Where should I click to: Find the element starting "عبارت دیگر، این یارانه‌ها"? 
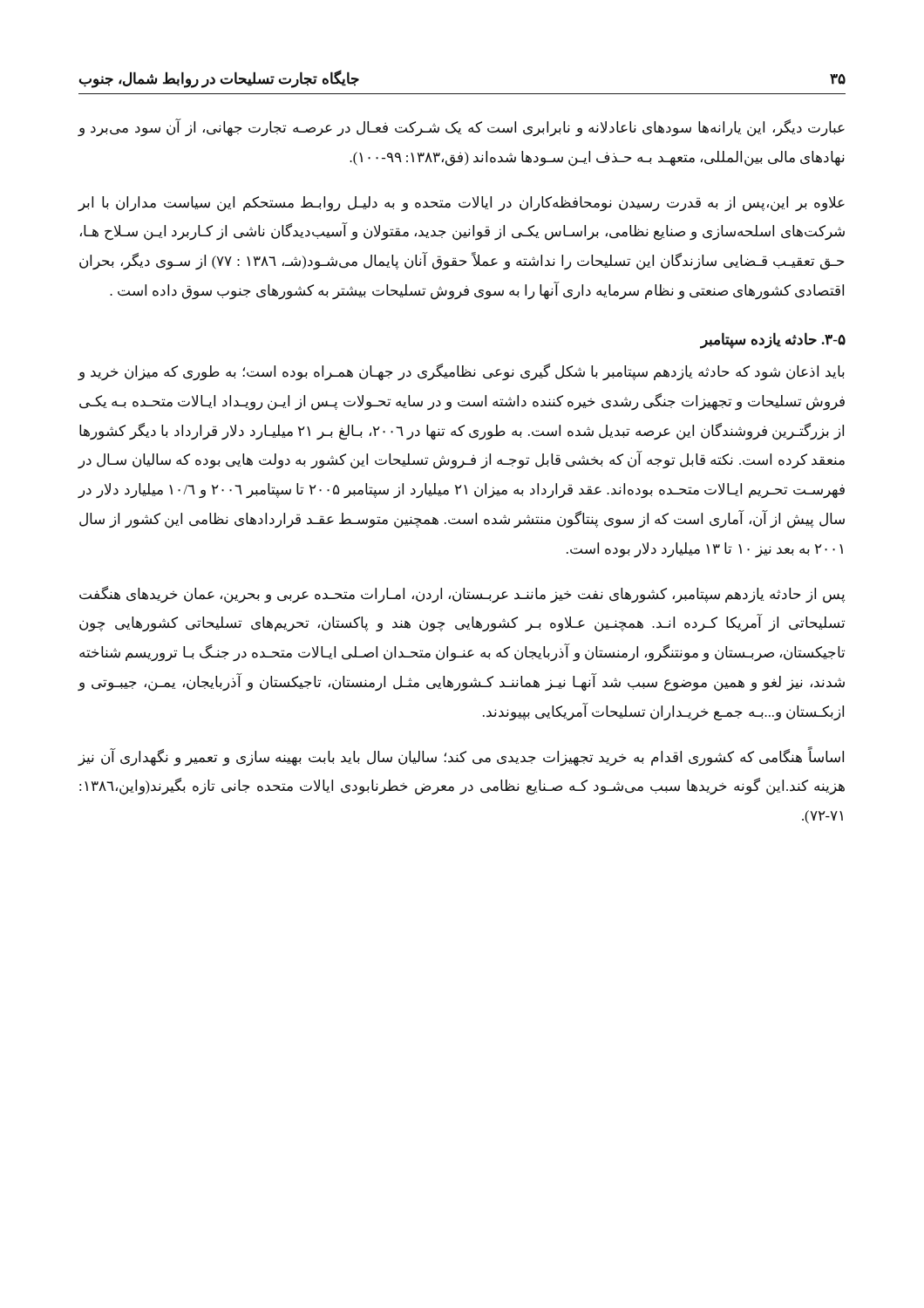pyautogui.click(x=462, y=142)
